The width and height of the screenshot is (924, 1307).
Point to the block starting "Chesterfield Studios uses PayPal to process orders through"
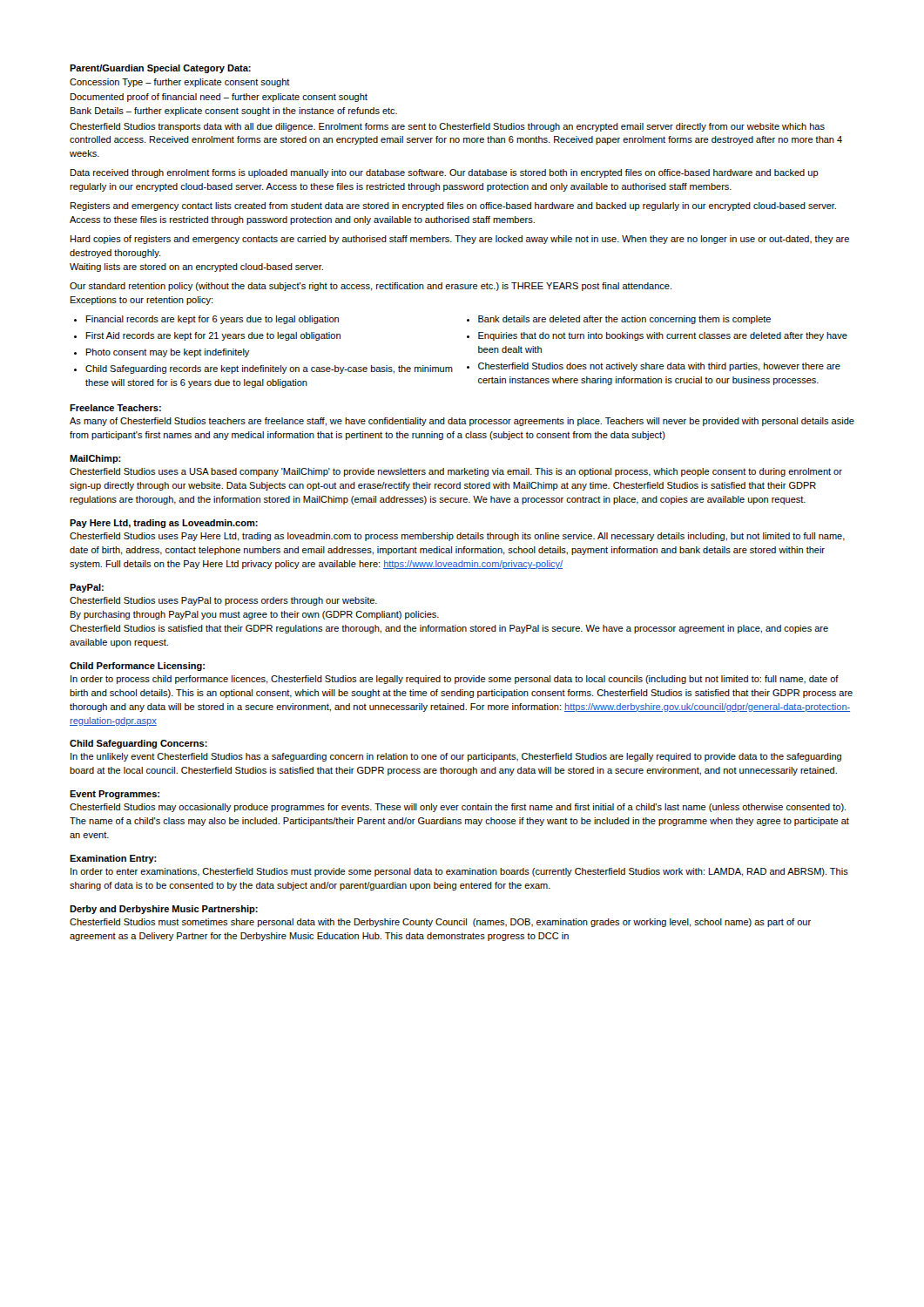pos(449,621)
